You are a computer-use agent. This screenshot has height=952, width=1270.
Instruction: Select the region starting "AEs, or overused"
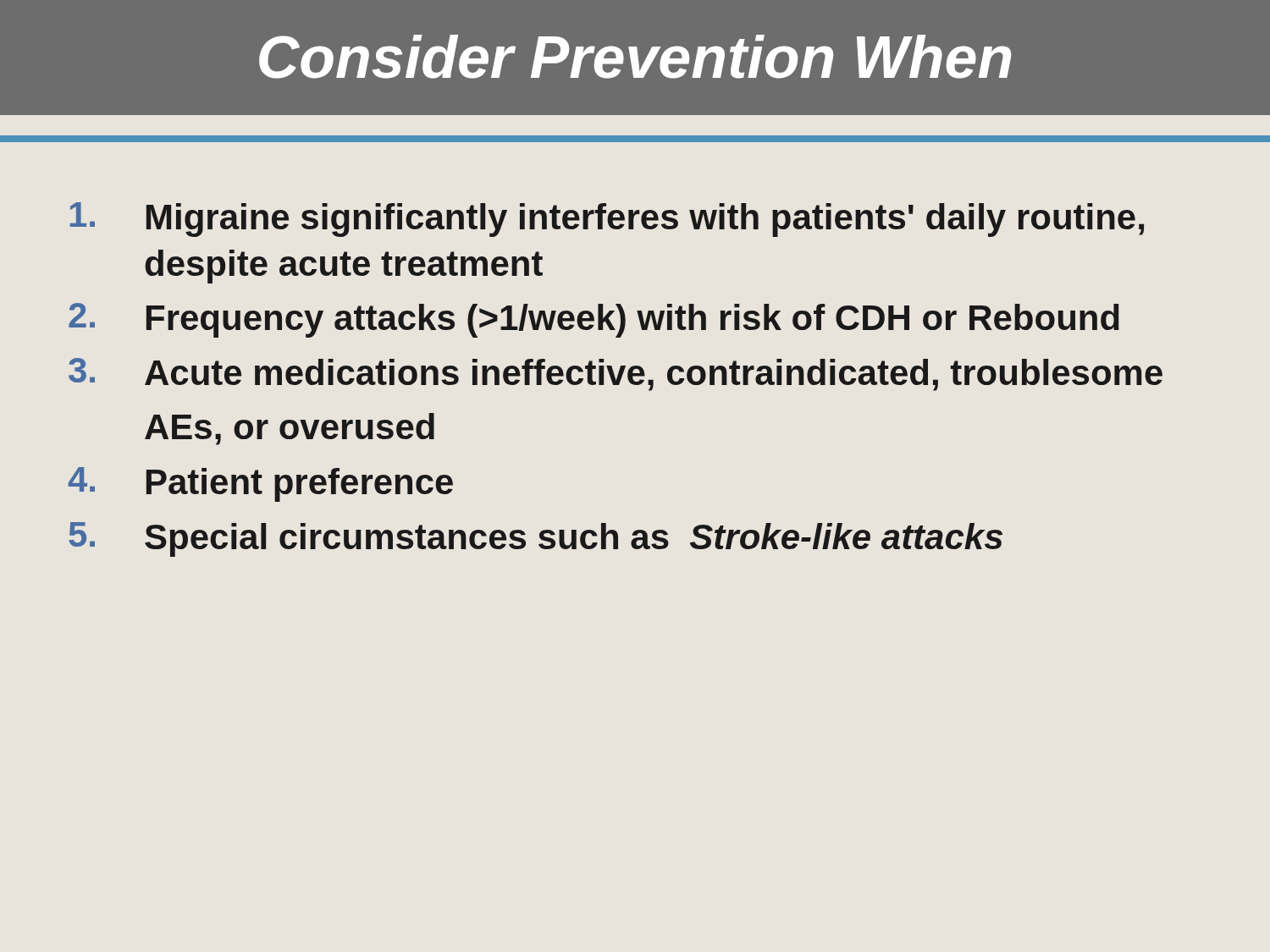(290, 427)
